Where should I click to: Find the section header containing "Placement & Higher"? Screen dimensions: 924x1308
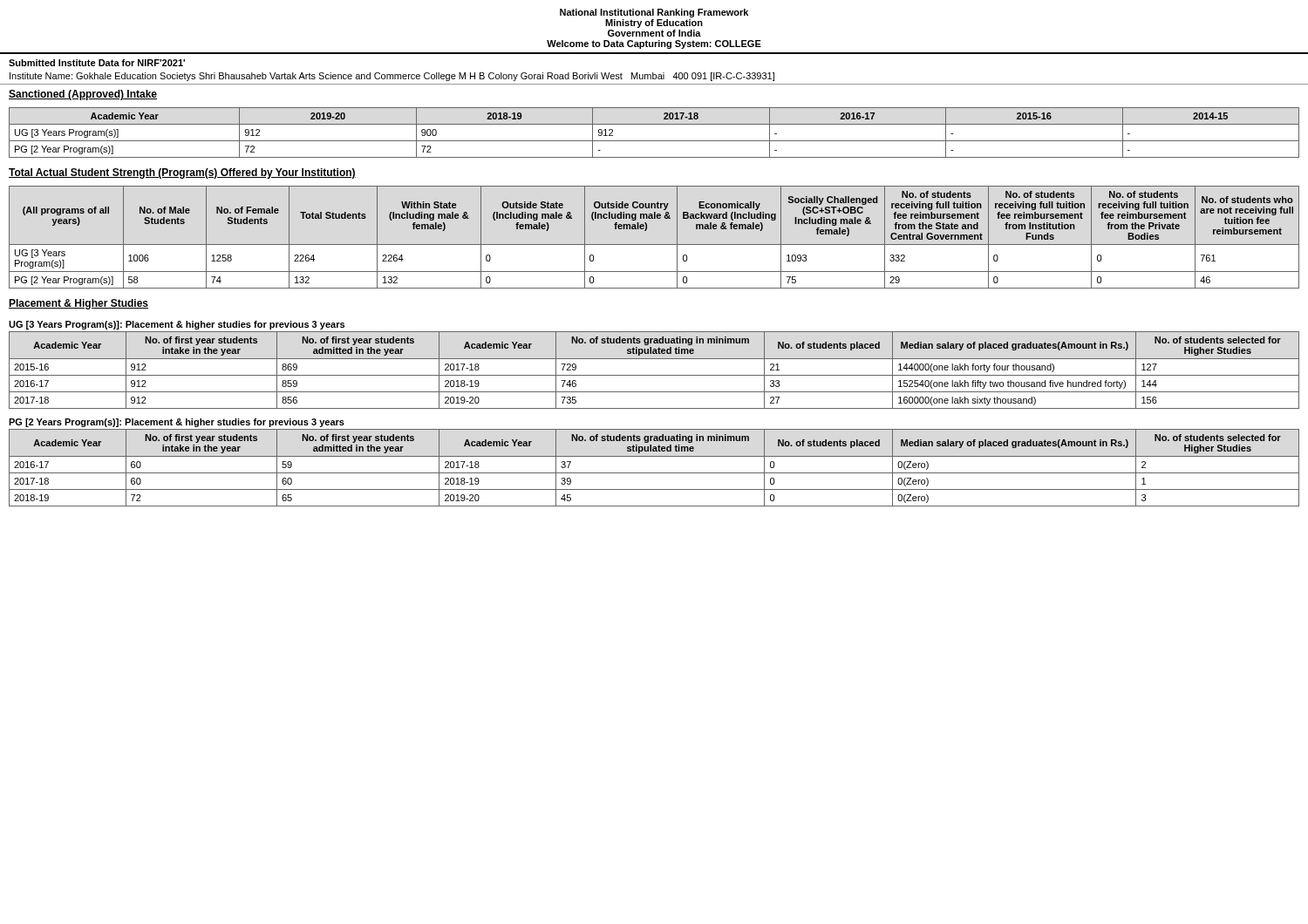click(79, 303)
